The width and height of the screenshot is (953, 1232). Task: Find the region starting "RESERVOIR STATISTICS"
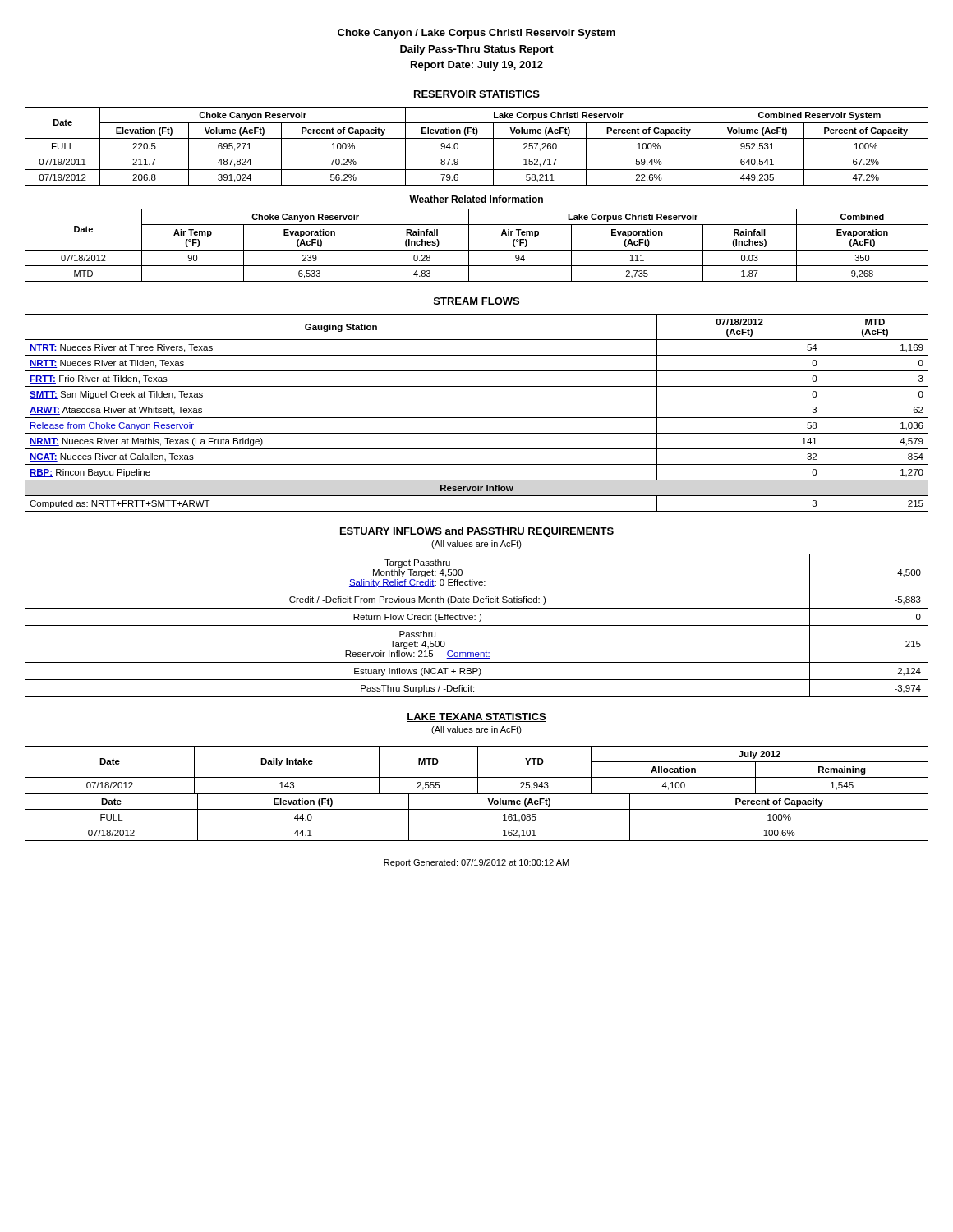tap(476, 94)
